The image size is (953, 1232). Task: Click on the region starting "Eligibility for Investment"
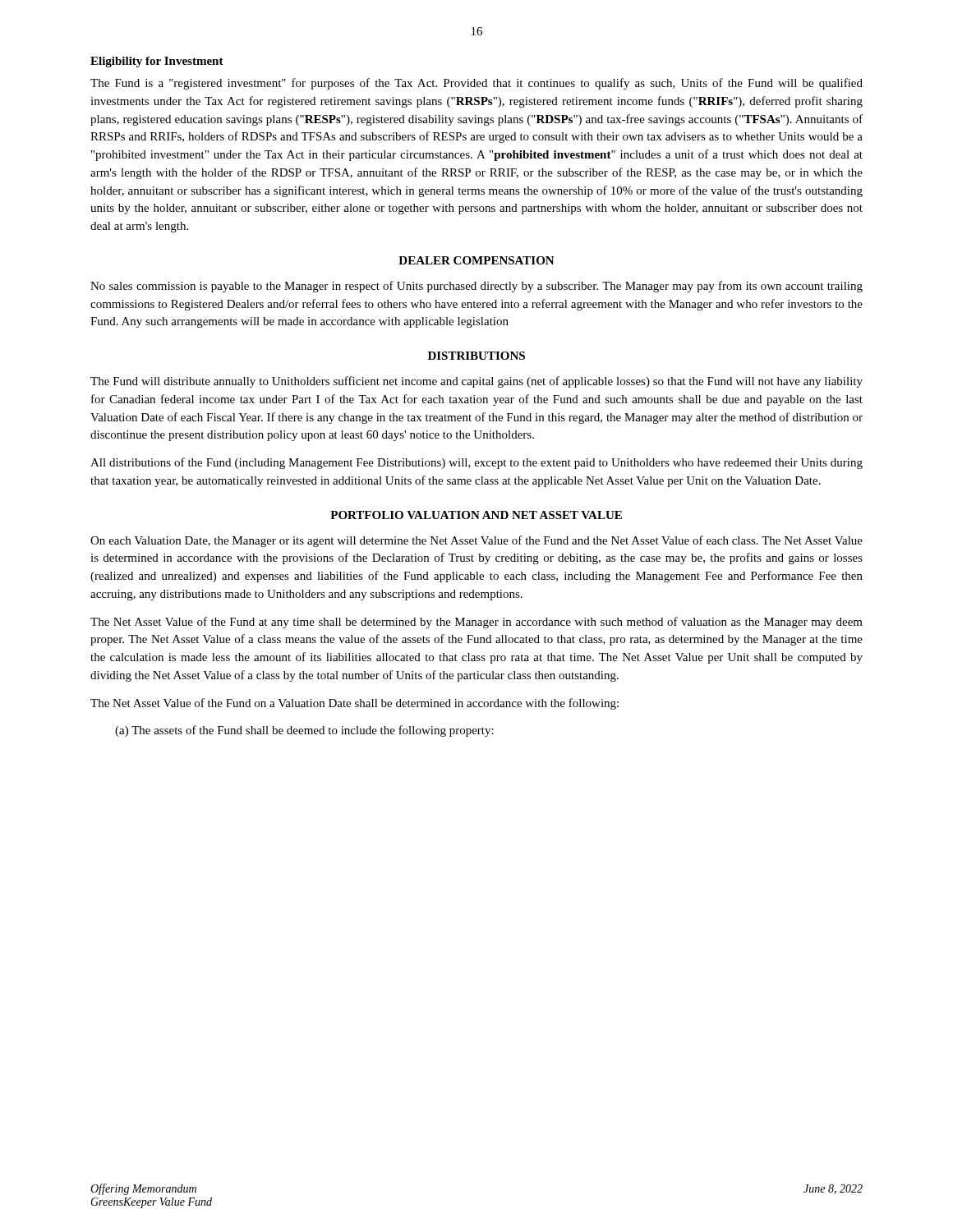(x=157, y=61)
